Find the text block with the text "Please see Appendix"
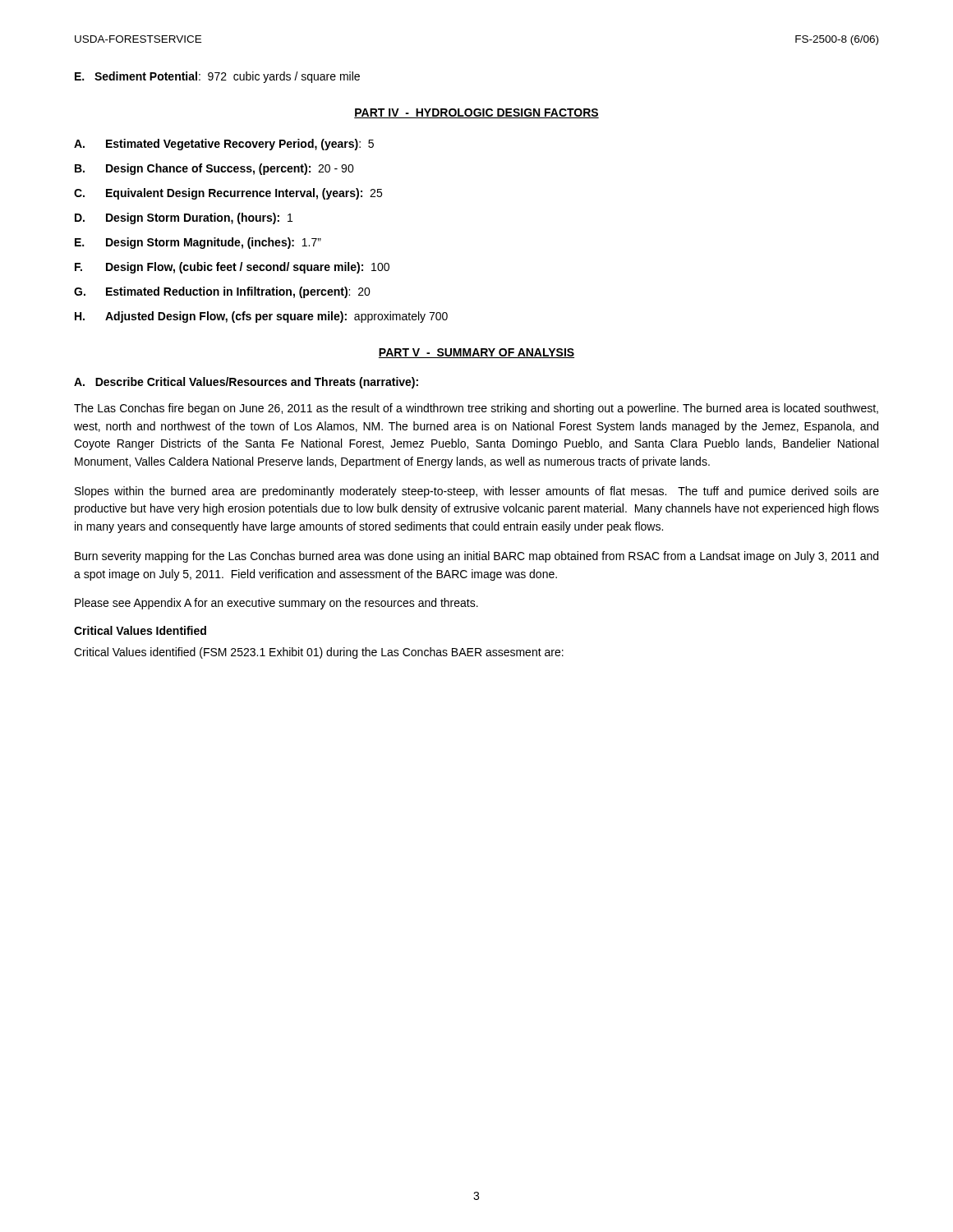953x1232 pixels. click(x=276, y=603)
